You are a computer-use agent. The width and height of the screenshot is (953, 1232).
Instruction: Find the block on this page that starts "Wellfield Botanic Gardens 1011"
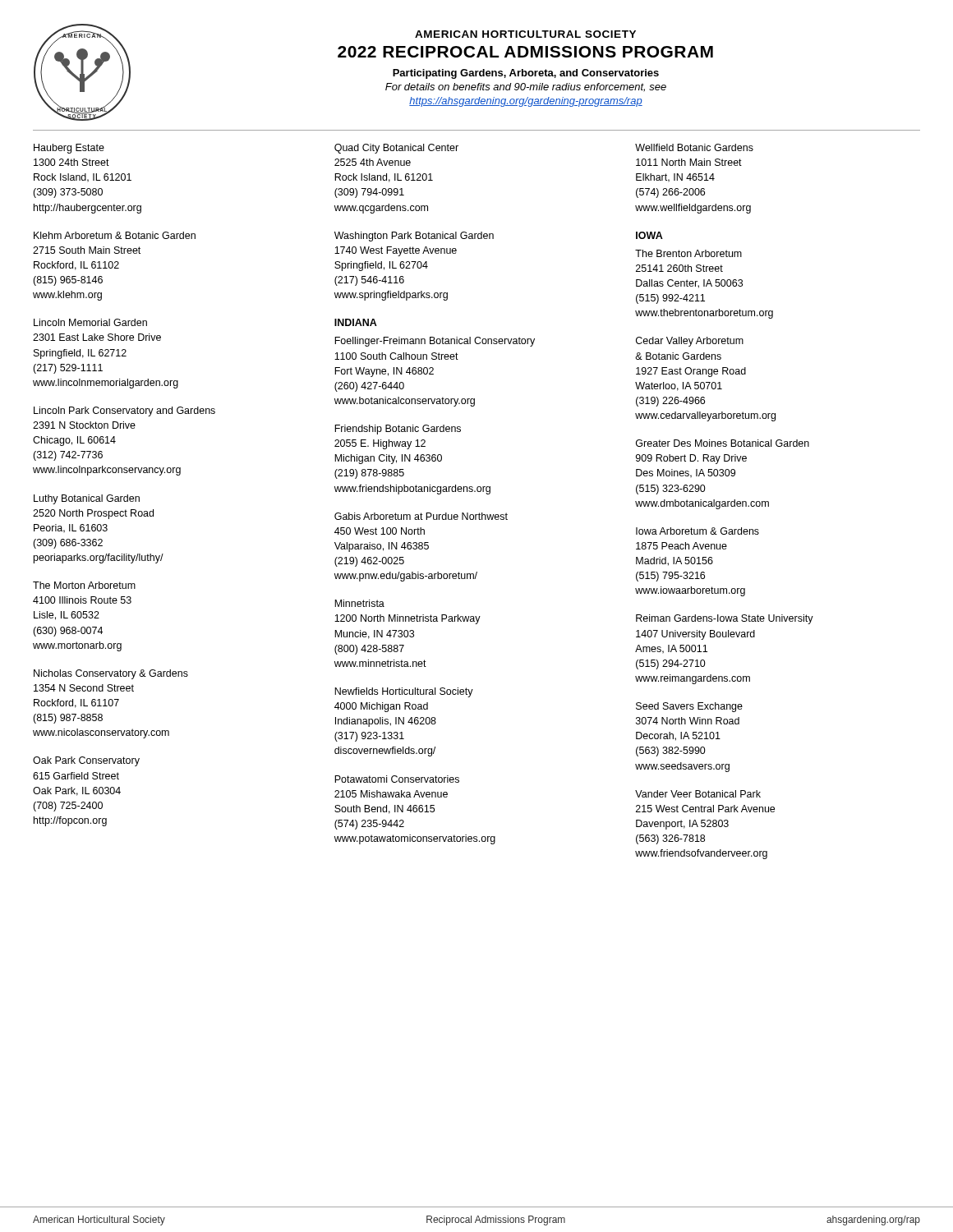pyautogui.click(x=694, y=178)
